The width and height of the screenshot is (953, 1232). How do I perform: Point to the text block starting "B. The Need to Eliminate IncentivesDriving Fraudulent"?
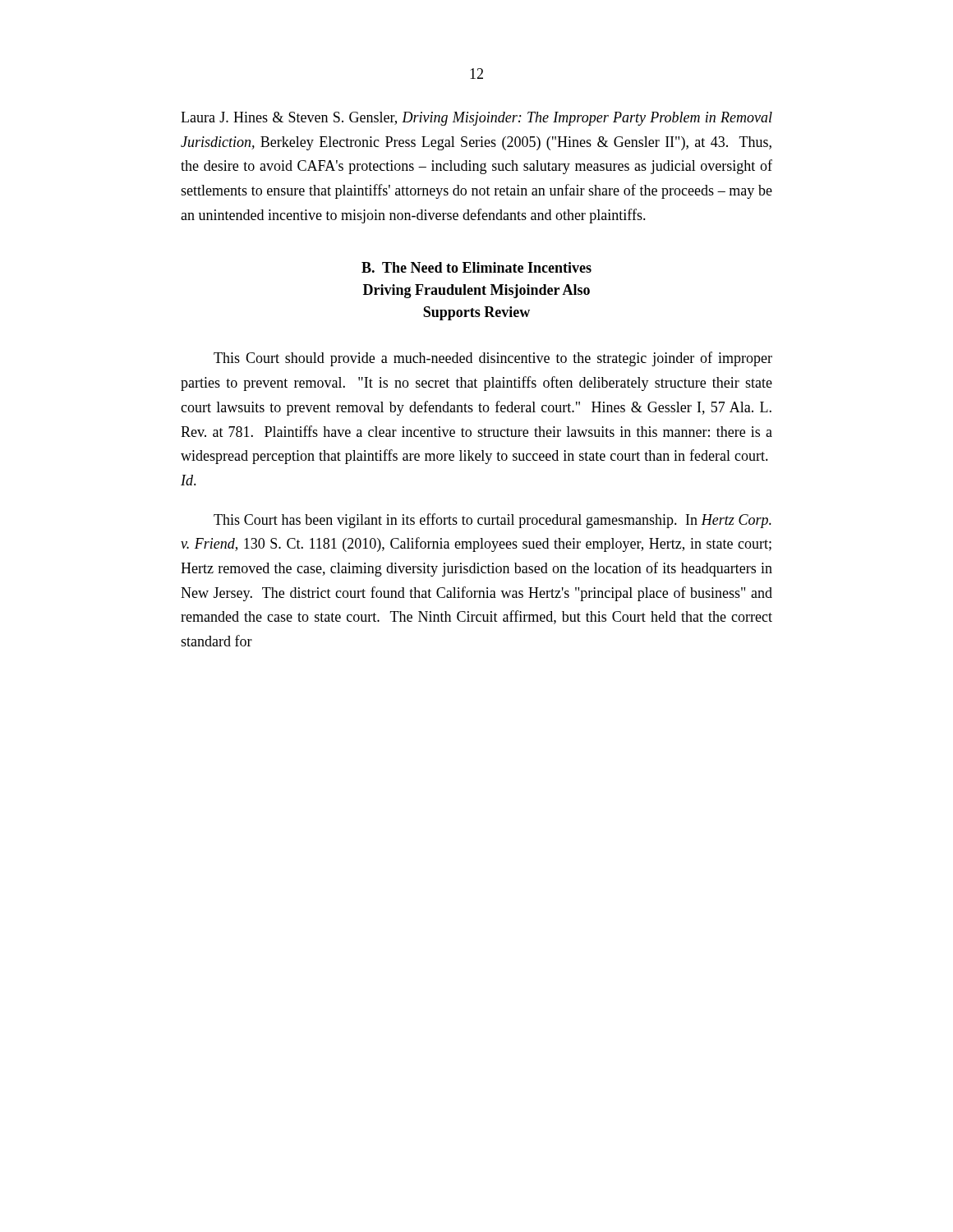(476, 290)
